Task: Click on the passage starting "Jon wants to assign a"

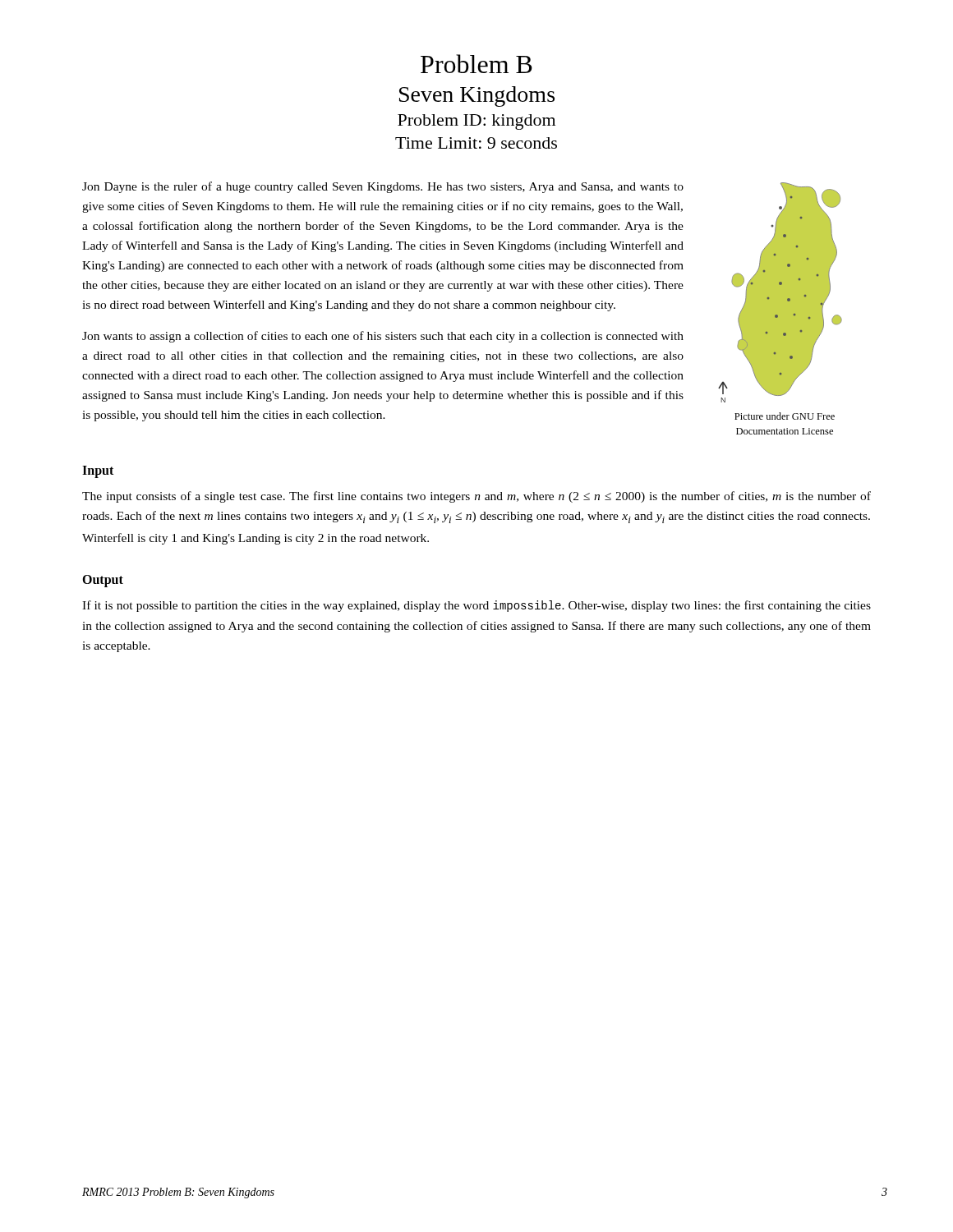Action: pos(383,375)
